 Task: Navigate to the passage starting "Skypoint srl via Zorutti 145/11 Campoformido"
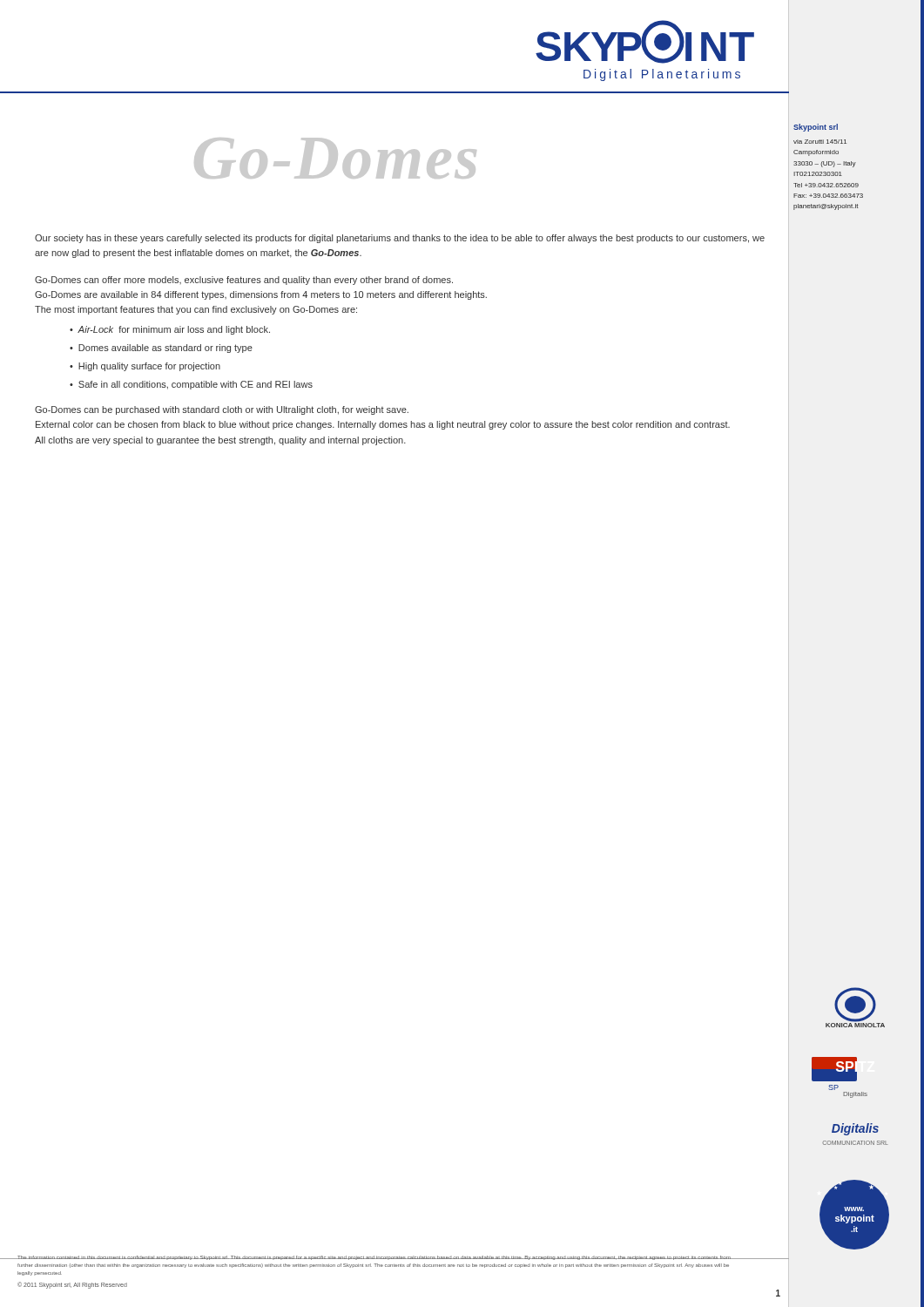(x=855, y=166)
